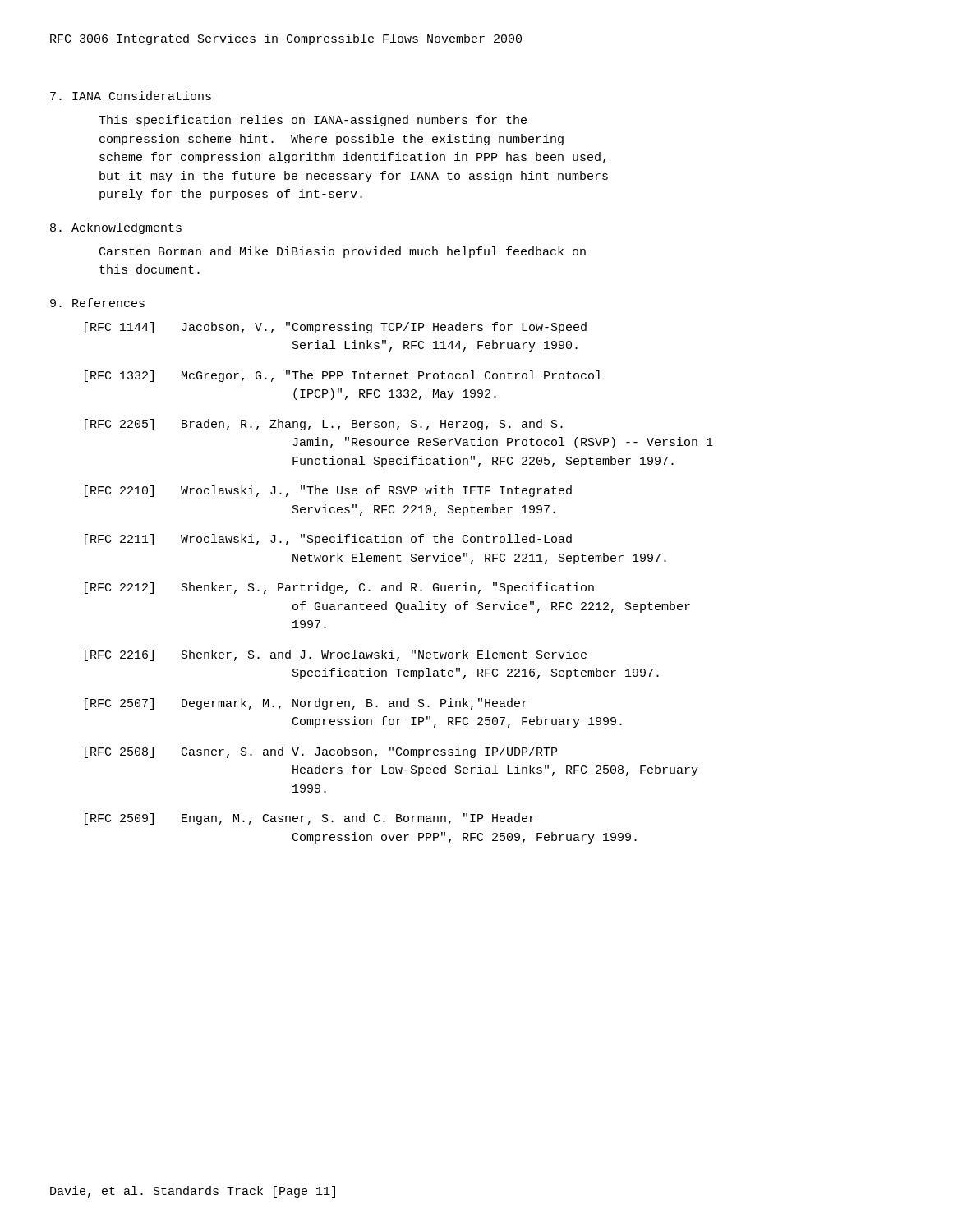Image resolution: width=953 pixels, height=1232 pixels.
Task: Where does it say "7. IANA Considerations"?
Action: click(131, 97)
